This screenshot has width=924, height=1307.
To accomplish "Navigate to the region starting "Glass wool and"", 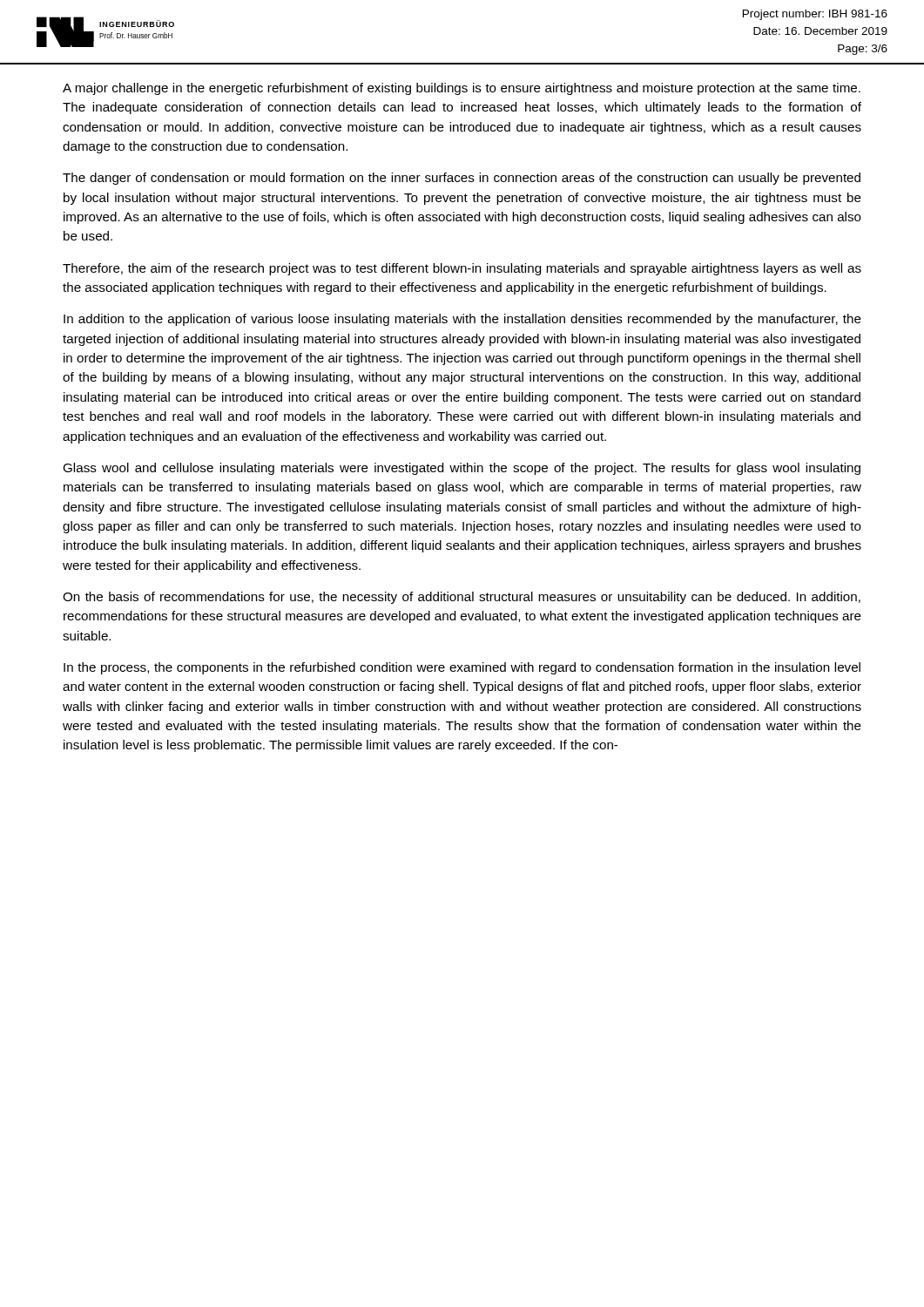I will (462, 516).
